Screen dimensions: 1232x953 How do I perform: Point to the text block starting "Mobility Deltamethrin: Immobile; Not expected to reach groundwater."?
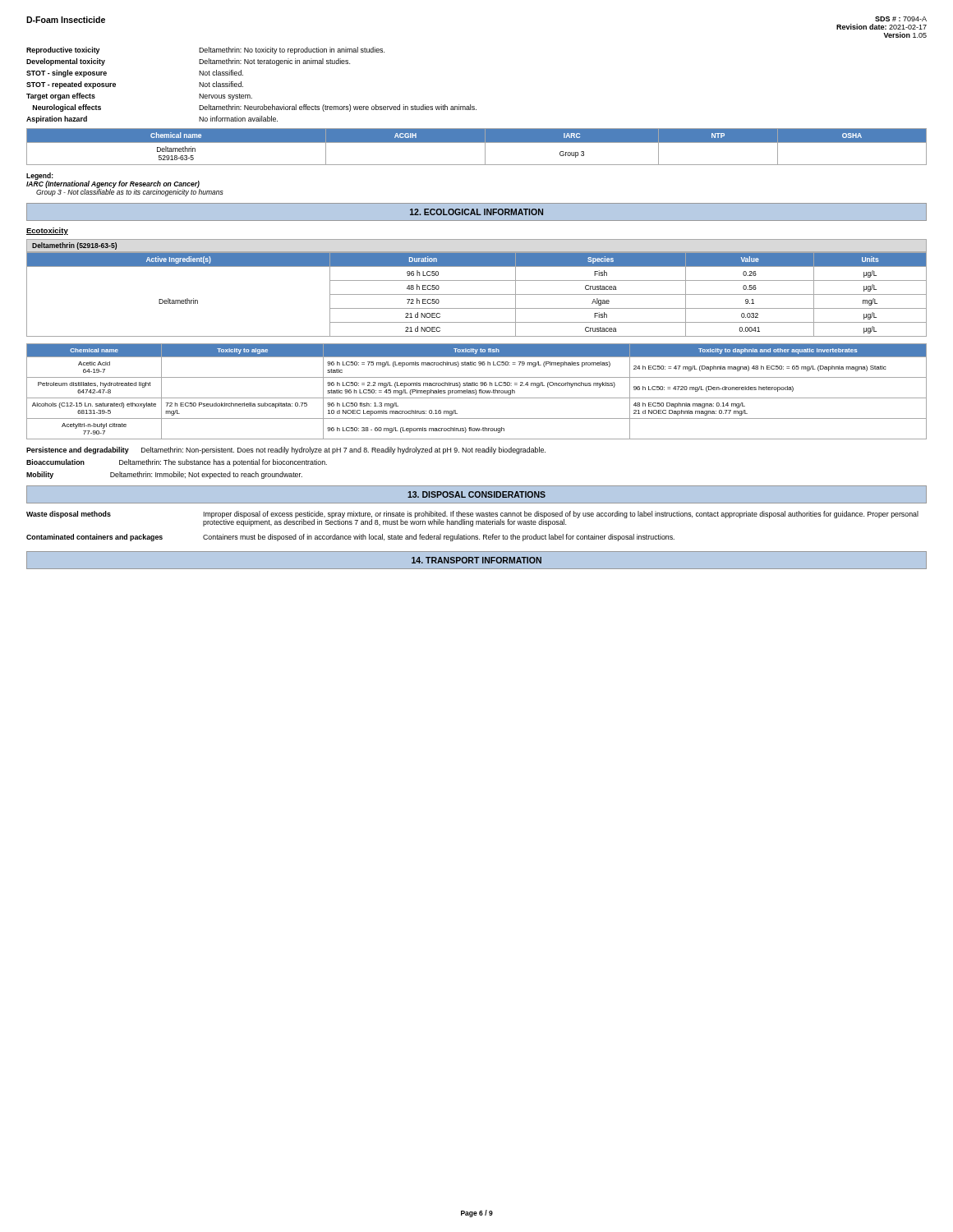click(x=164, y=475)
